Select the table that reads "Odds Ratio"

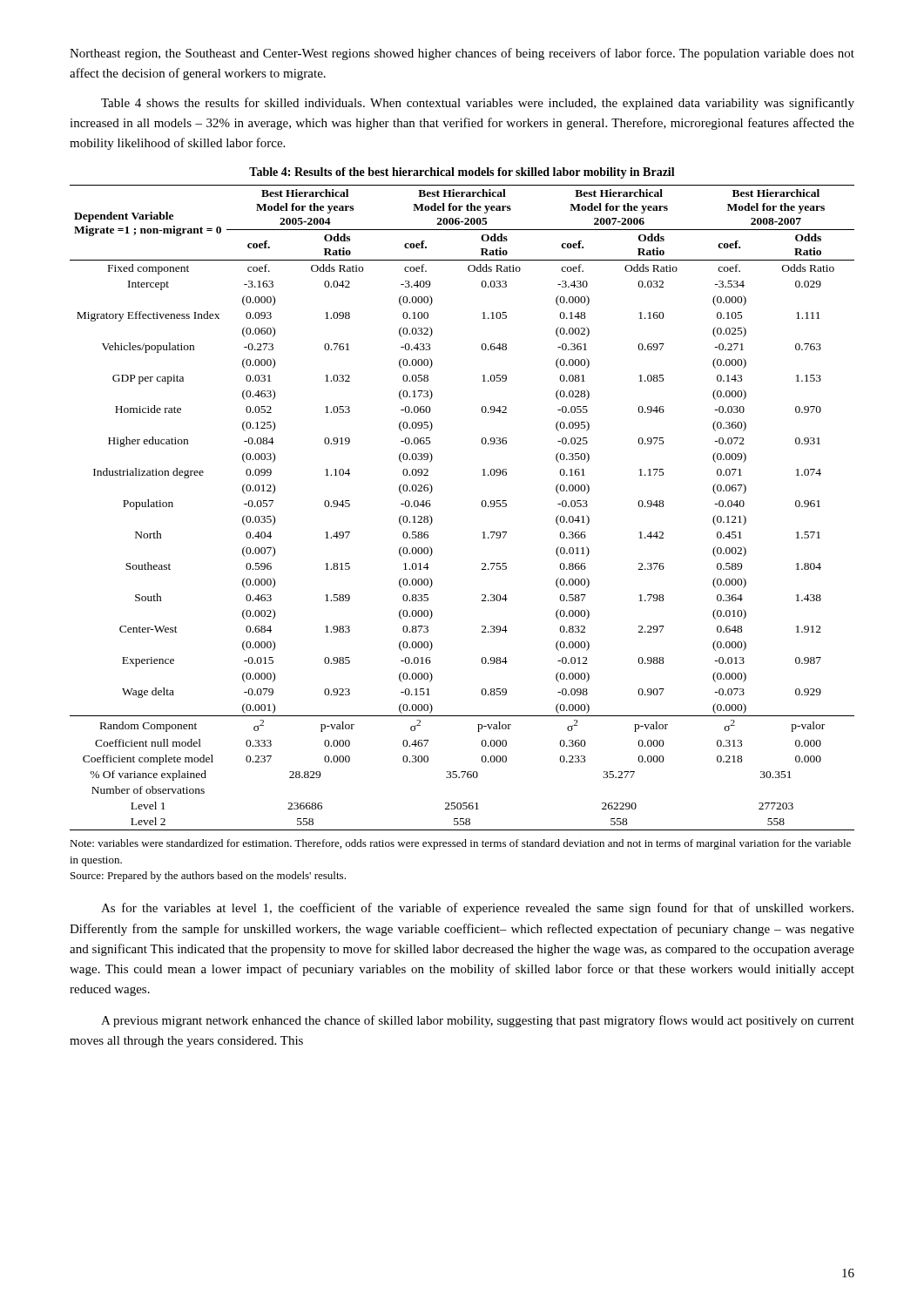(x=462, y=498)
